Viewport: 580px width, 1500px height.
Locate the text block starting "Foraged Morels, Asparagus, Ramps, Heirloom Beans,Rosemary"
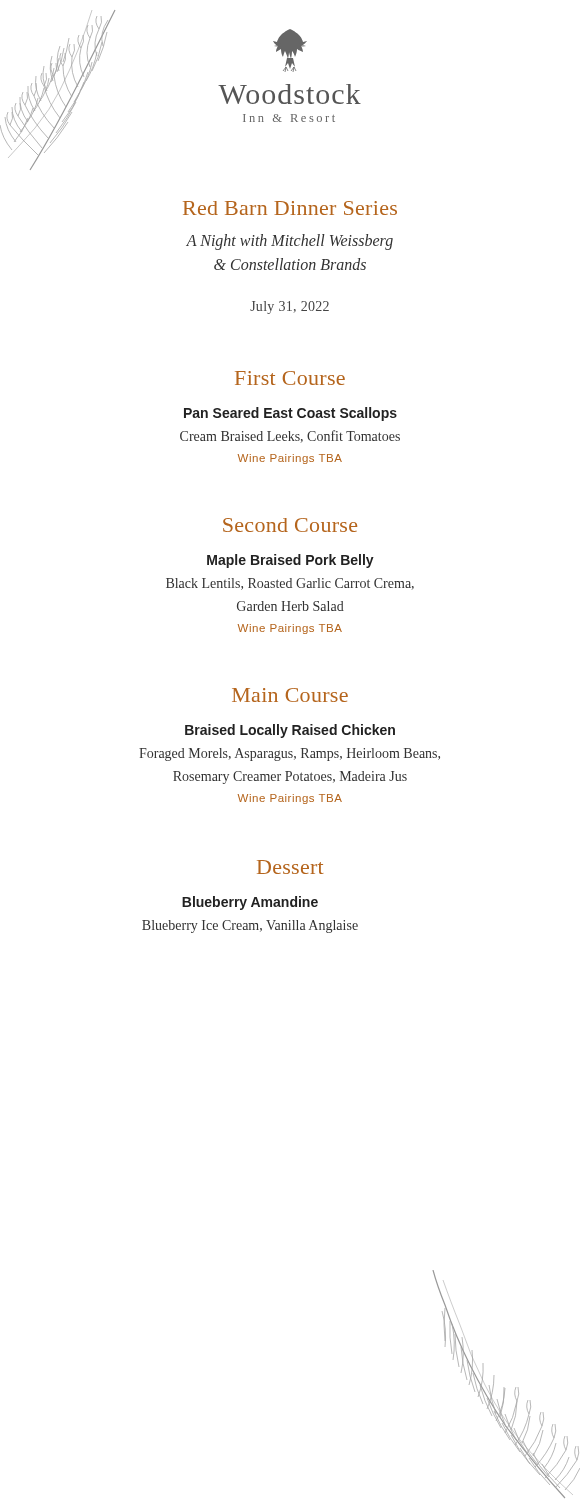click(x=290, y=765)
